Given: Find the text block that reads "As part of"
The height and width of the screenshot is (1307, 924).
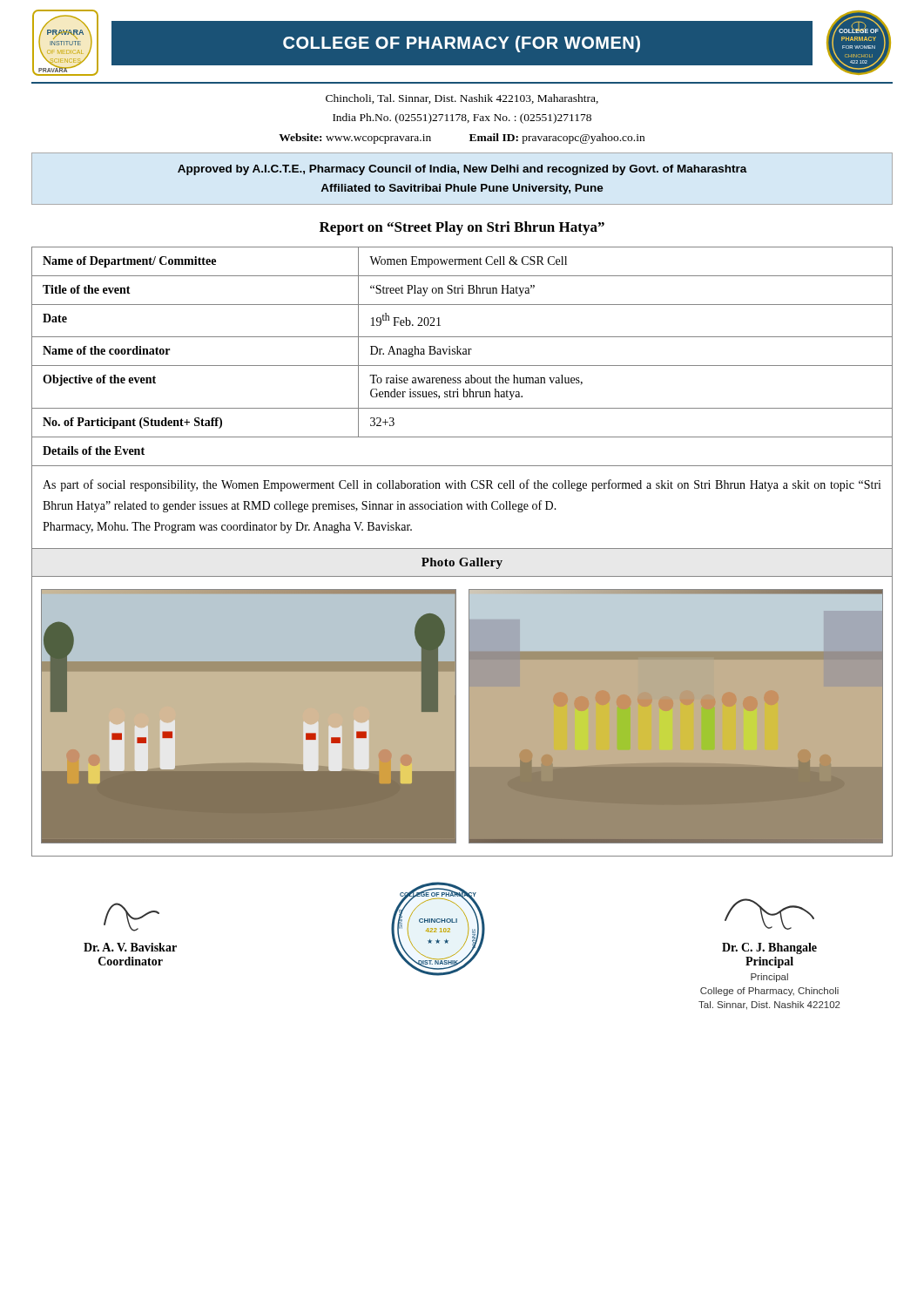Looking at the screenshot, I should pyautogui.click(x=462, y=506).
